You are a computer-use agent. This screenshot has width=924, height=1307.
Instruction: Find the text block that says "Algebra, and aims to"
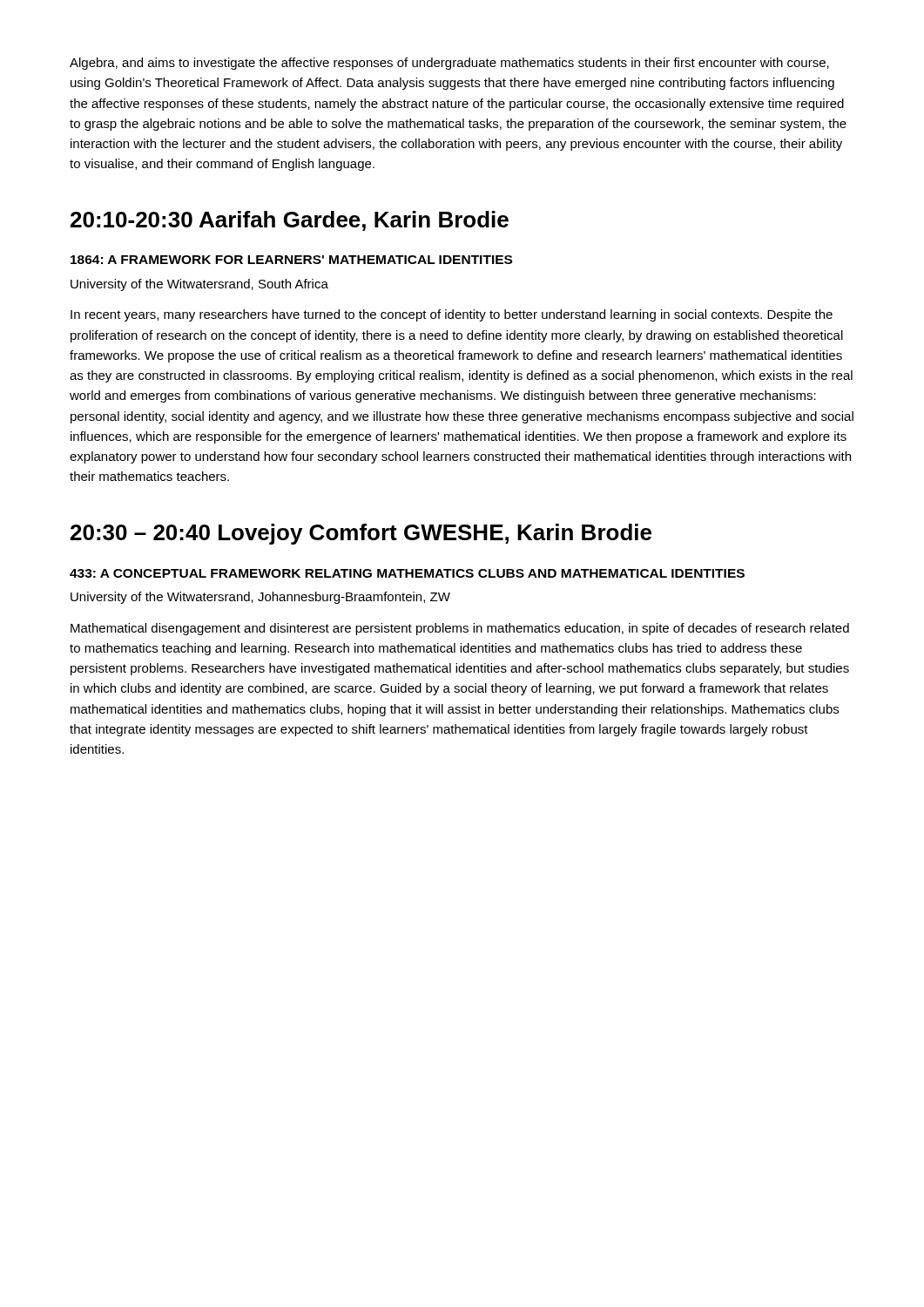pos(458,113)
